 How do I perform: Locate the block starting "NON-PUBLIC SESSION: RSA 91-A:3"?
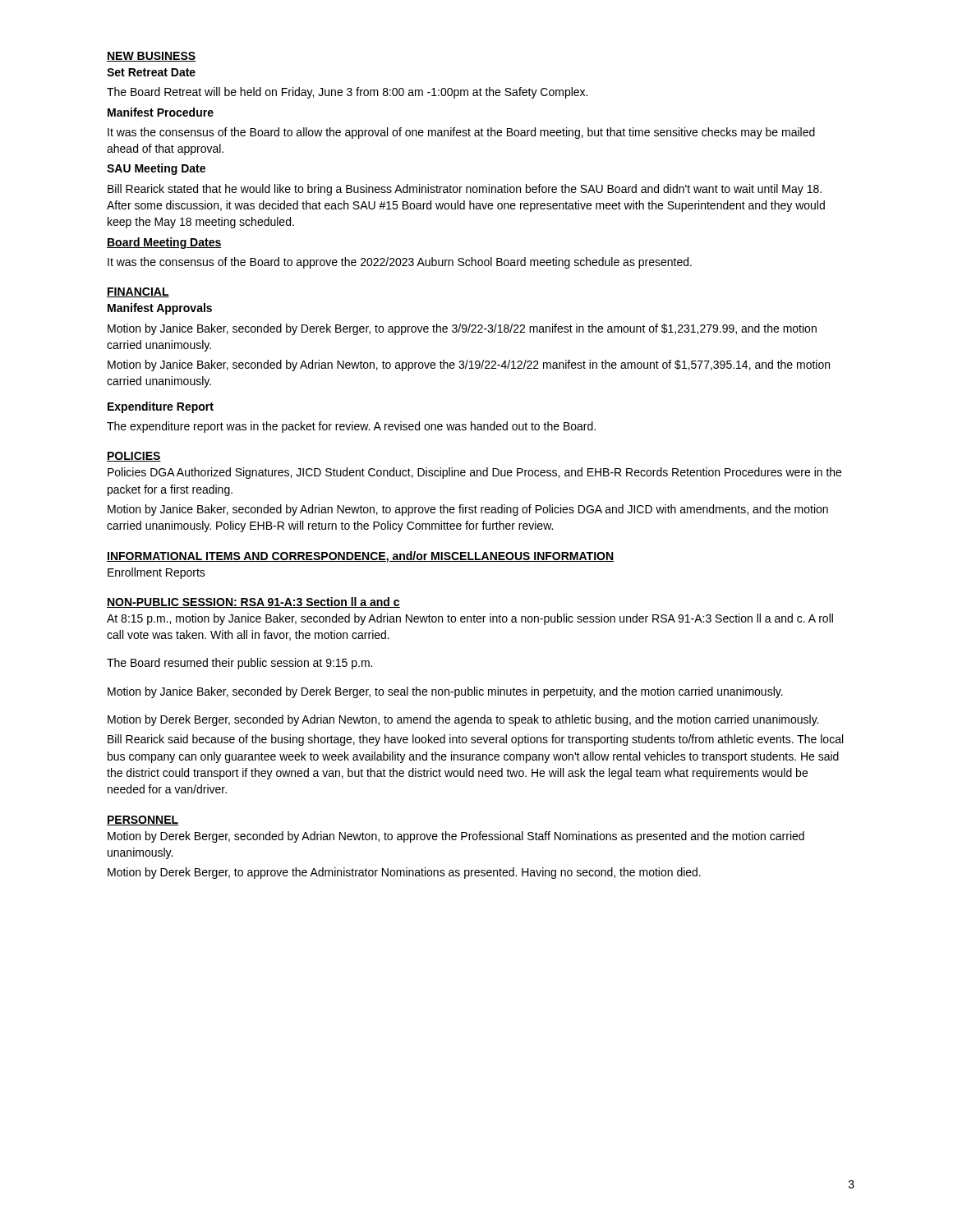coord(253,602)
